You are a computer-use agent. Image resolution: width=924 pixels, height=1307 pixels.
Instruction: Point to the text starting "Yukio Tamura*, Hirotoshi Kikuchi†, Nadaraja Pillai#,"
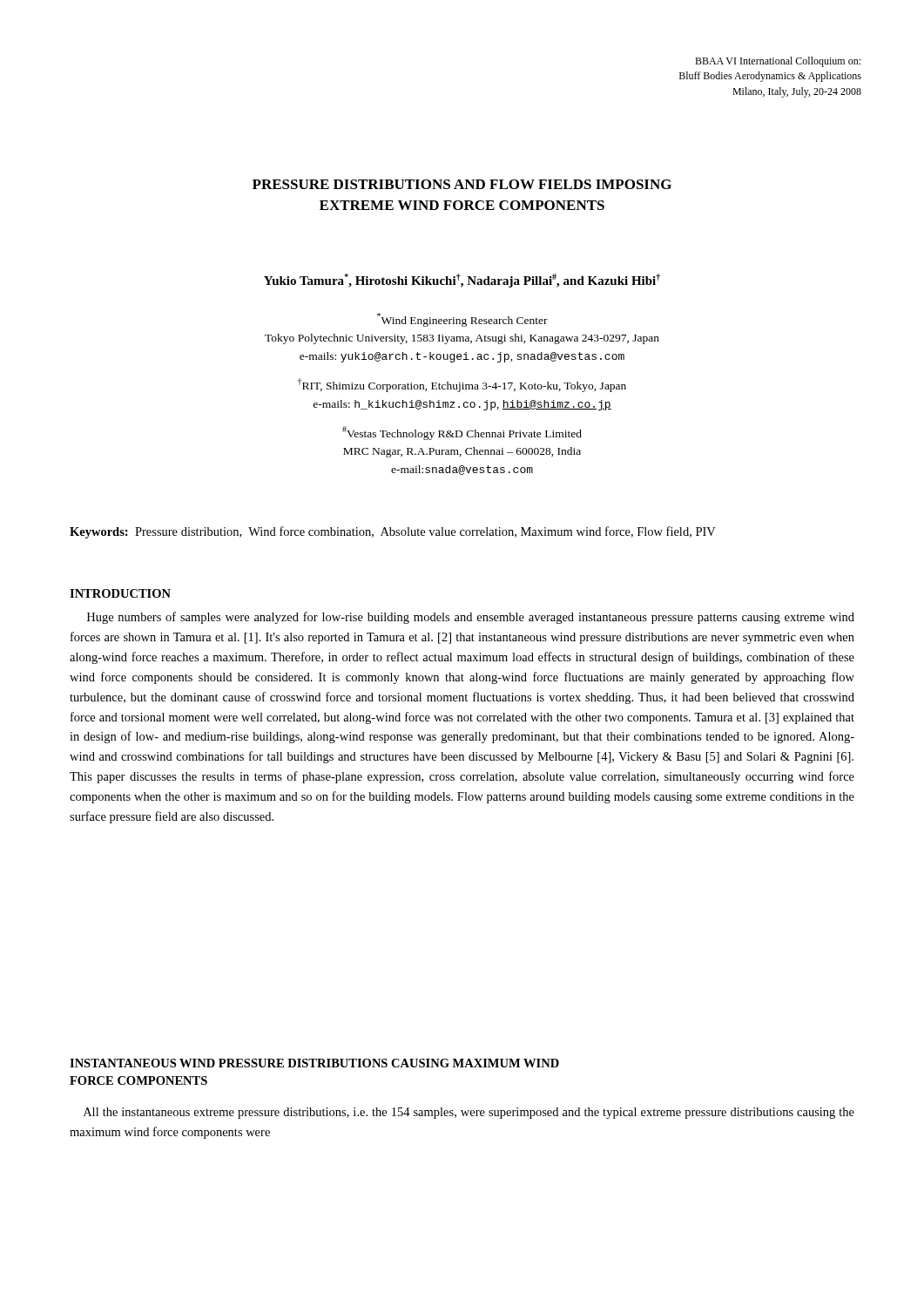(x=462, y=280)
